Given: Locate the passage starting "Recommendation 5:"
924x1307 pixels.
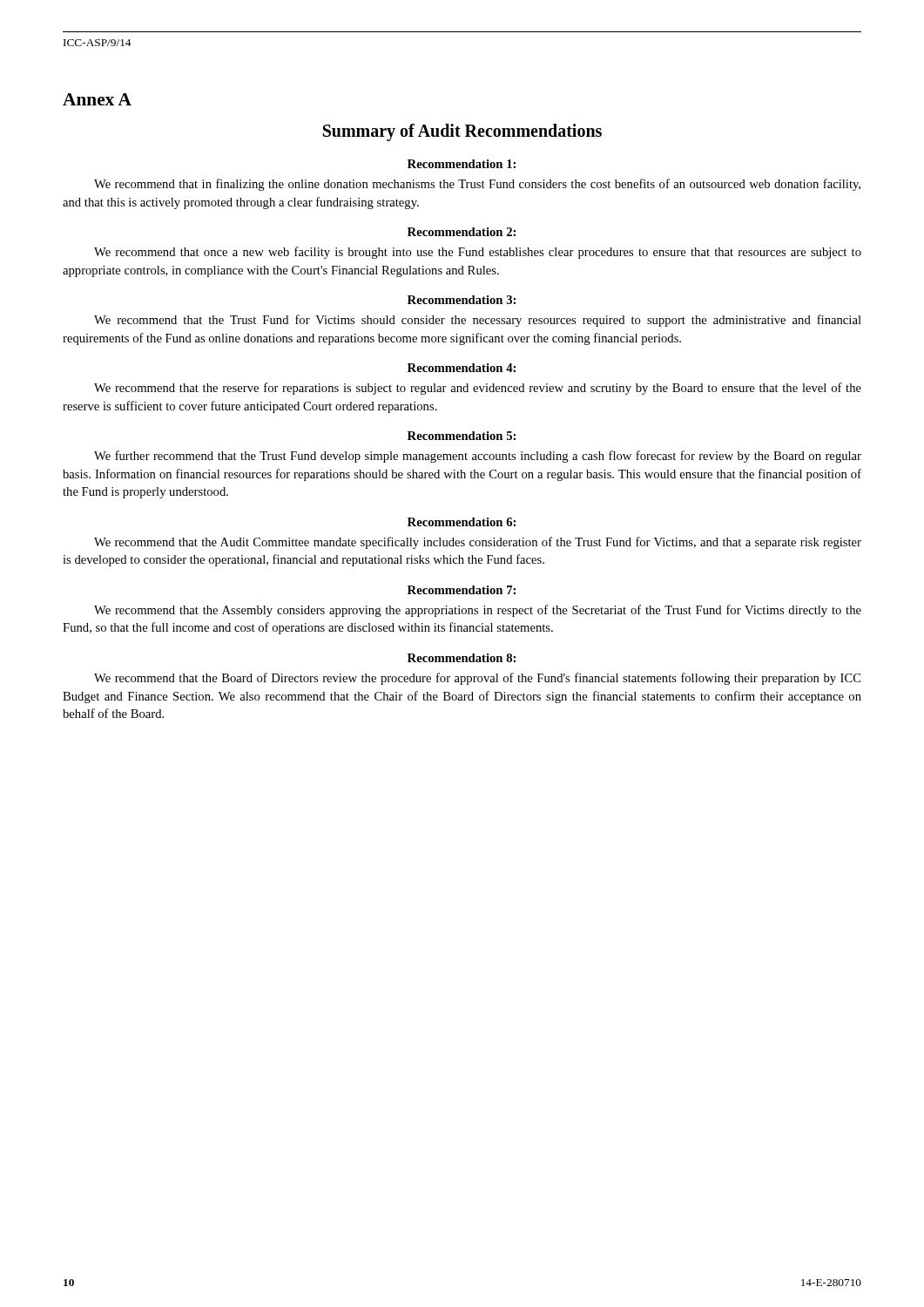Looking at the screenshot, I should click(x=462, y=436).
